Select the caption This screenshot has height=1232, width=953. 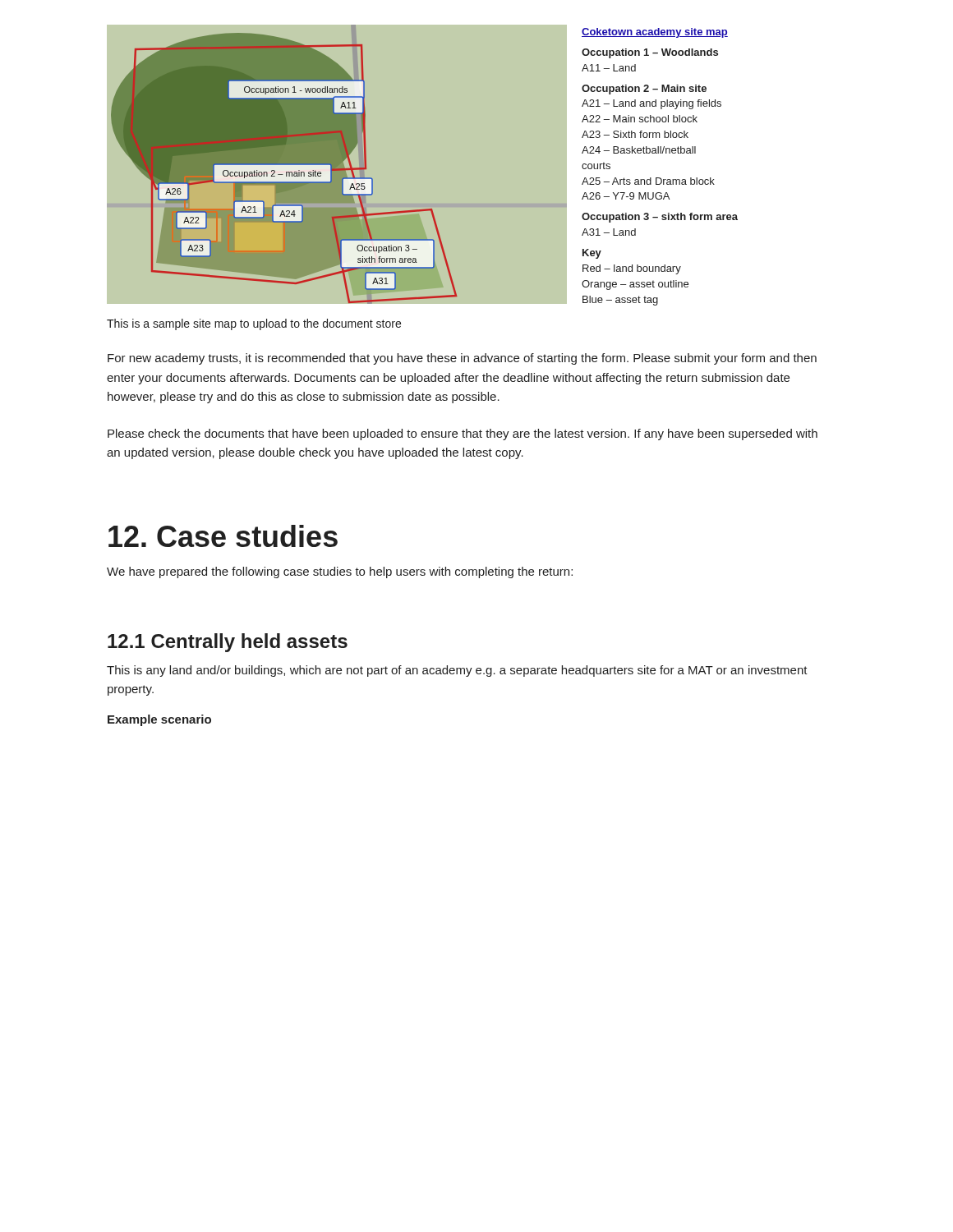coord(468,324)
